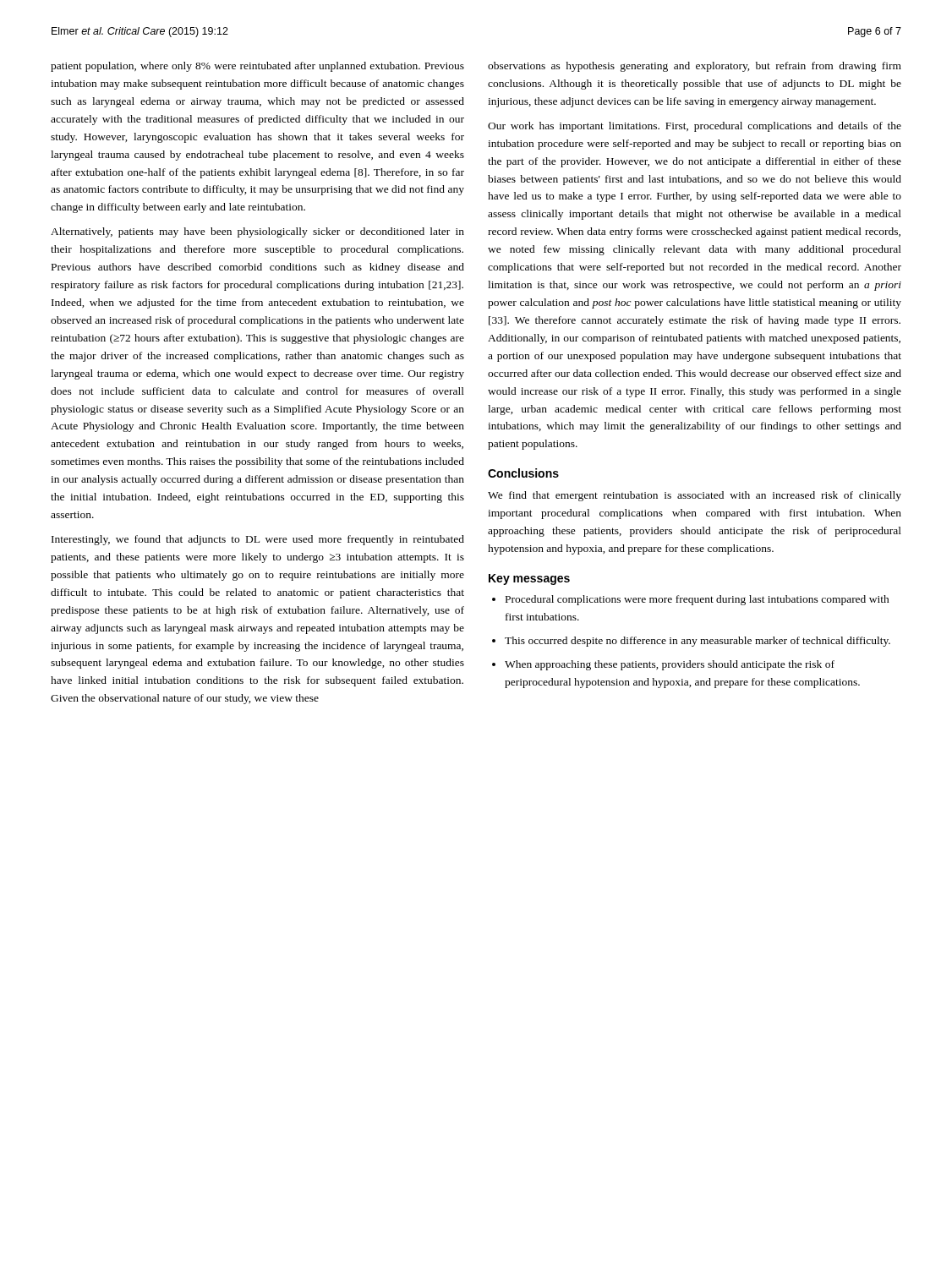Click the passage that begins "Alternatively, patients may have been physiologically sicker"
The image size is (952, 1268).
[257, 374]
